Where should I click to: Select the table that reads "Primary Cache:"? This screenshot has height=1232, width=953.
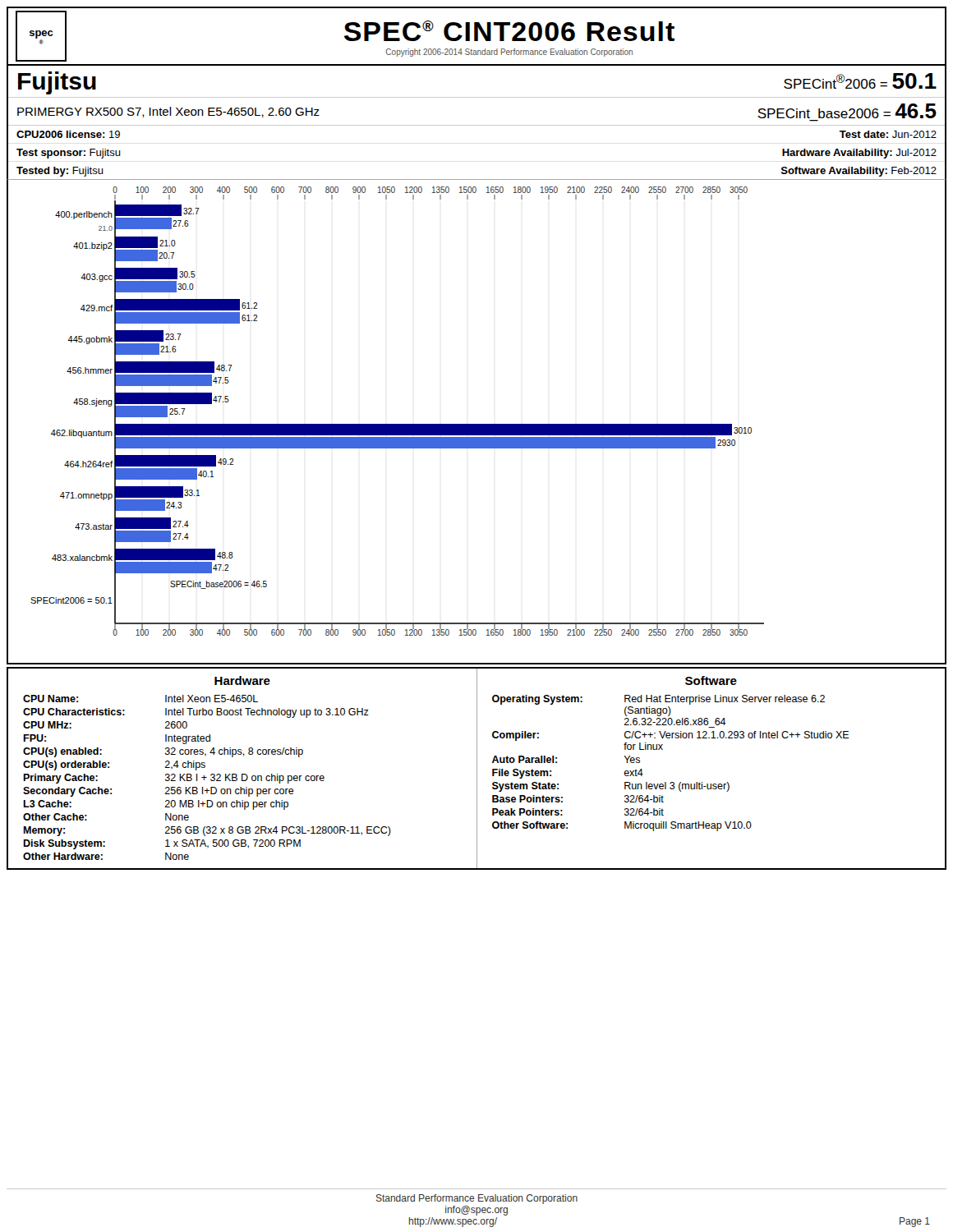(243, 768)
